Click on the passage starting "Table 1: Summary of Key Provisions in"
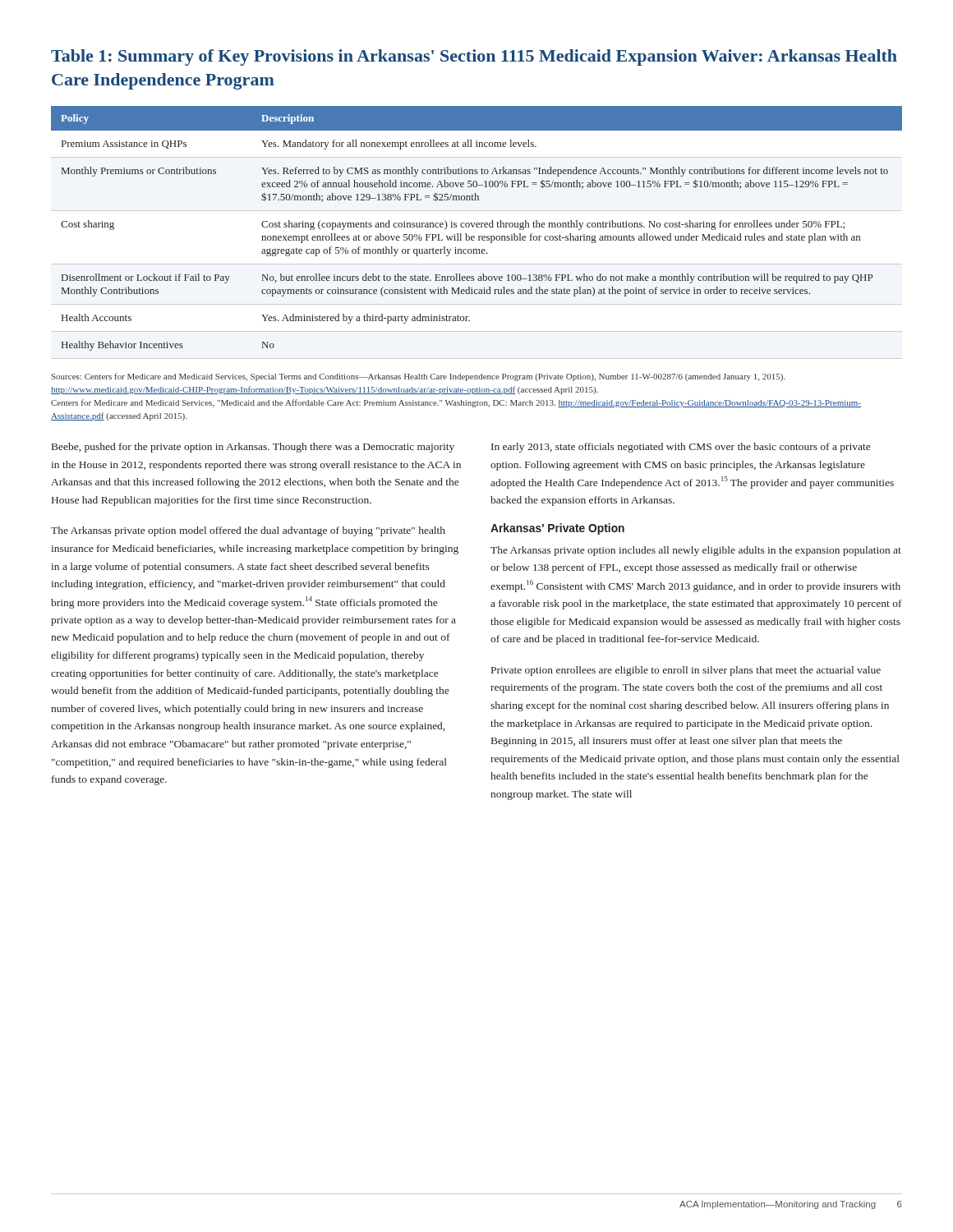 (x=474, y=67)
